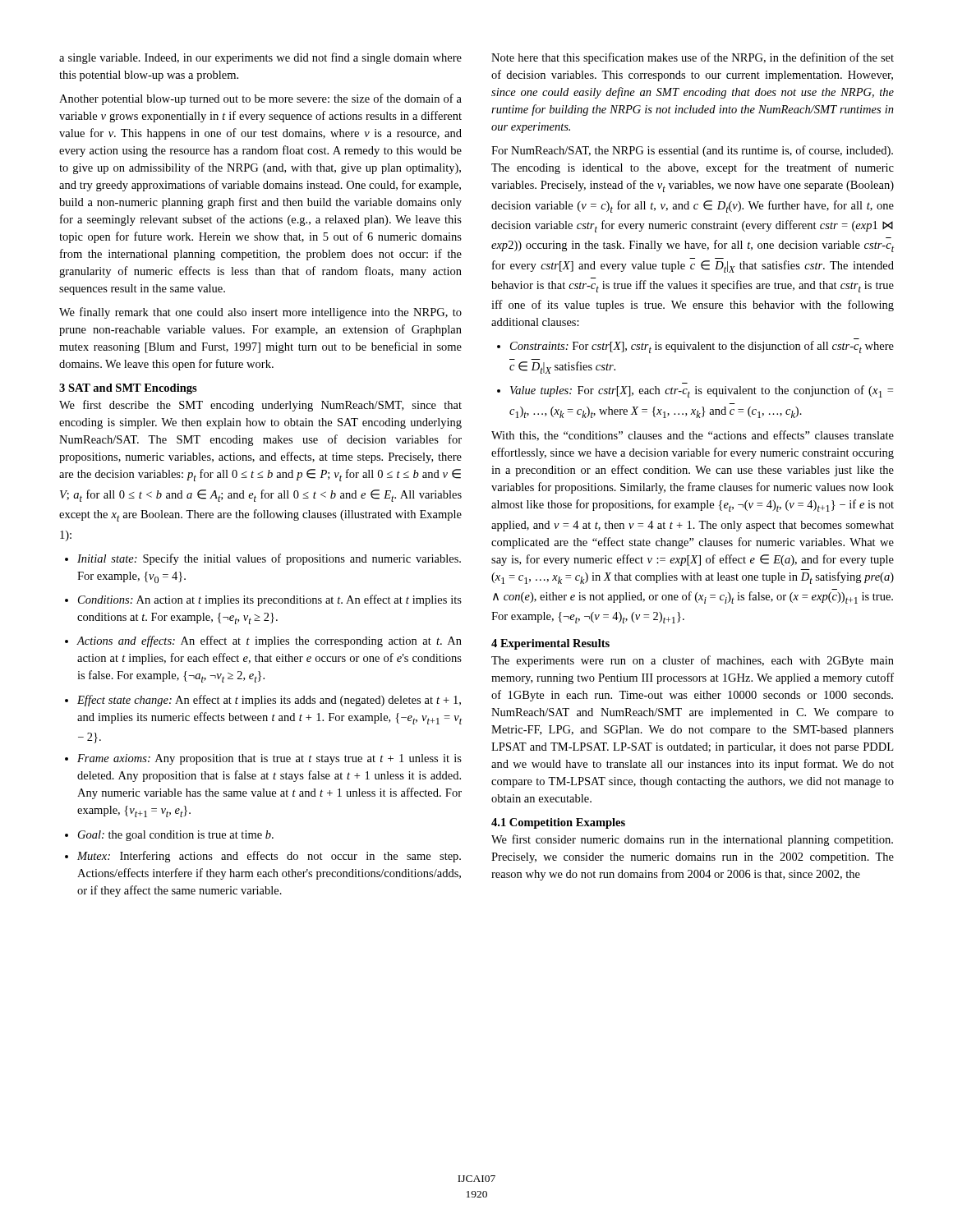Point to the passage starting "Note here that this specification"
Image resolution: width=953 pixels, height=1232 pixels.
point(693,190)
